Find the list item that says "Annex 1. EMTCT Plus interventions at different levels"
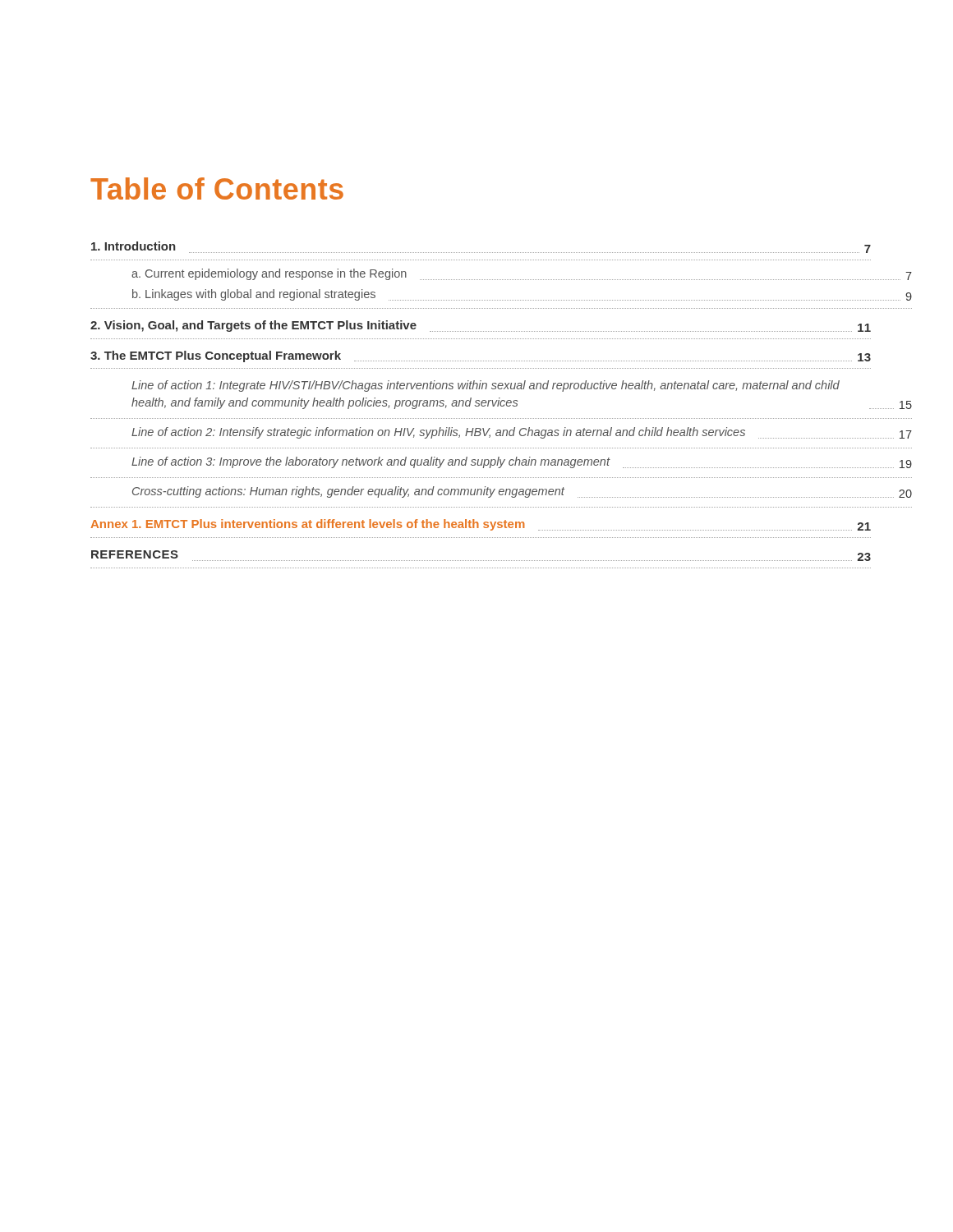 [x=481, y=524]
